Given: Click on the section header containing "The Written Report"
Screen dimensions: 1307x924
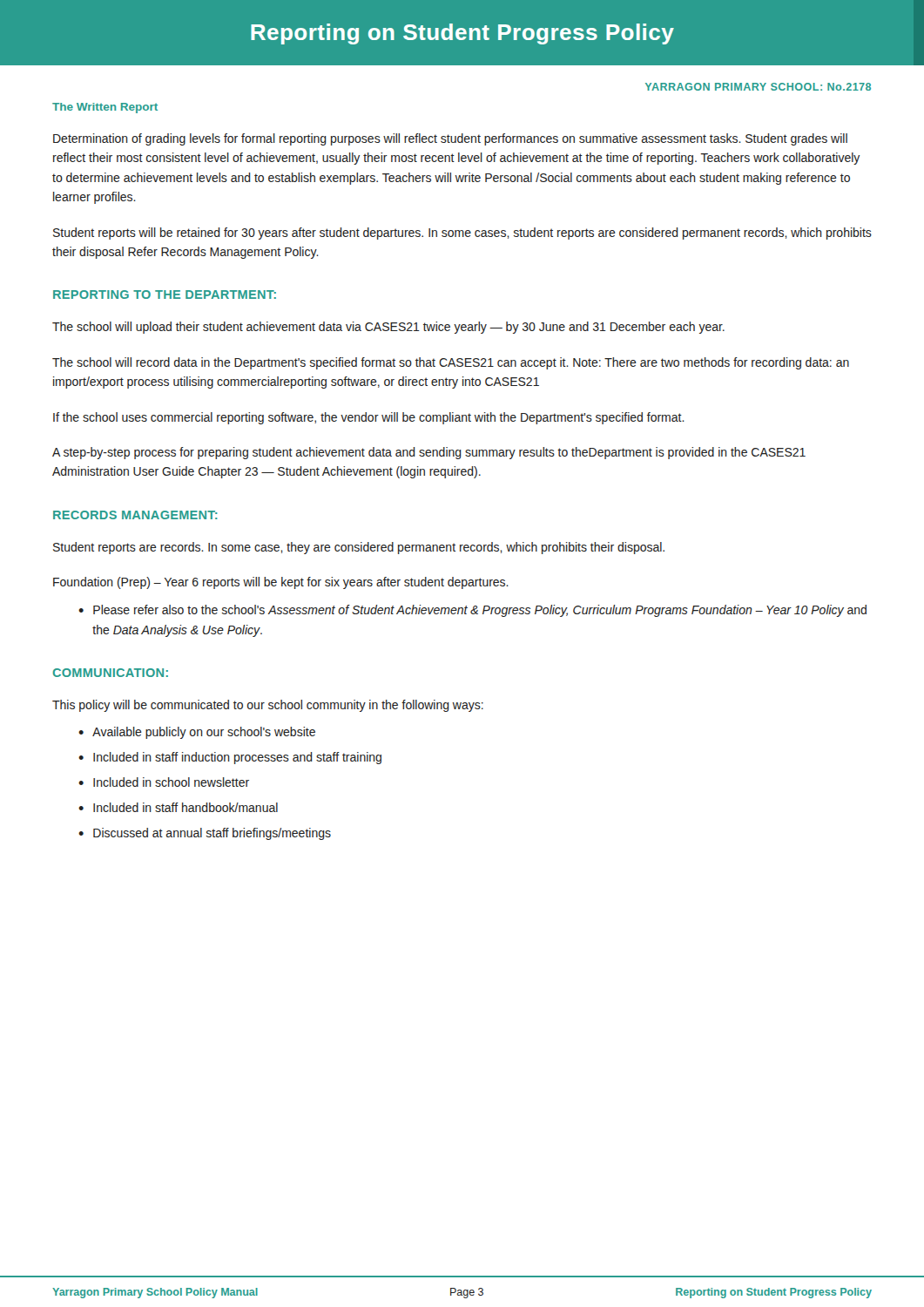Looking at the screenshot, I should [105, 107].
